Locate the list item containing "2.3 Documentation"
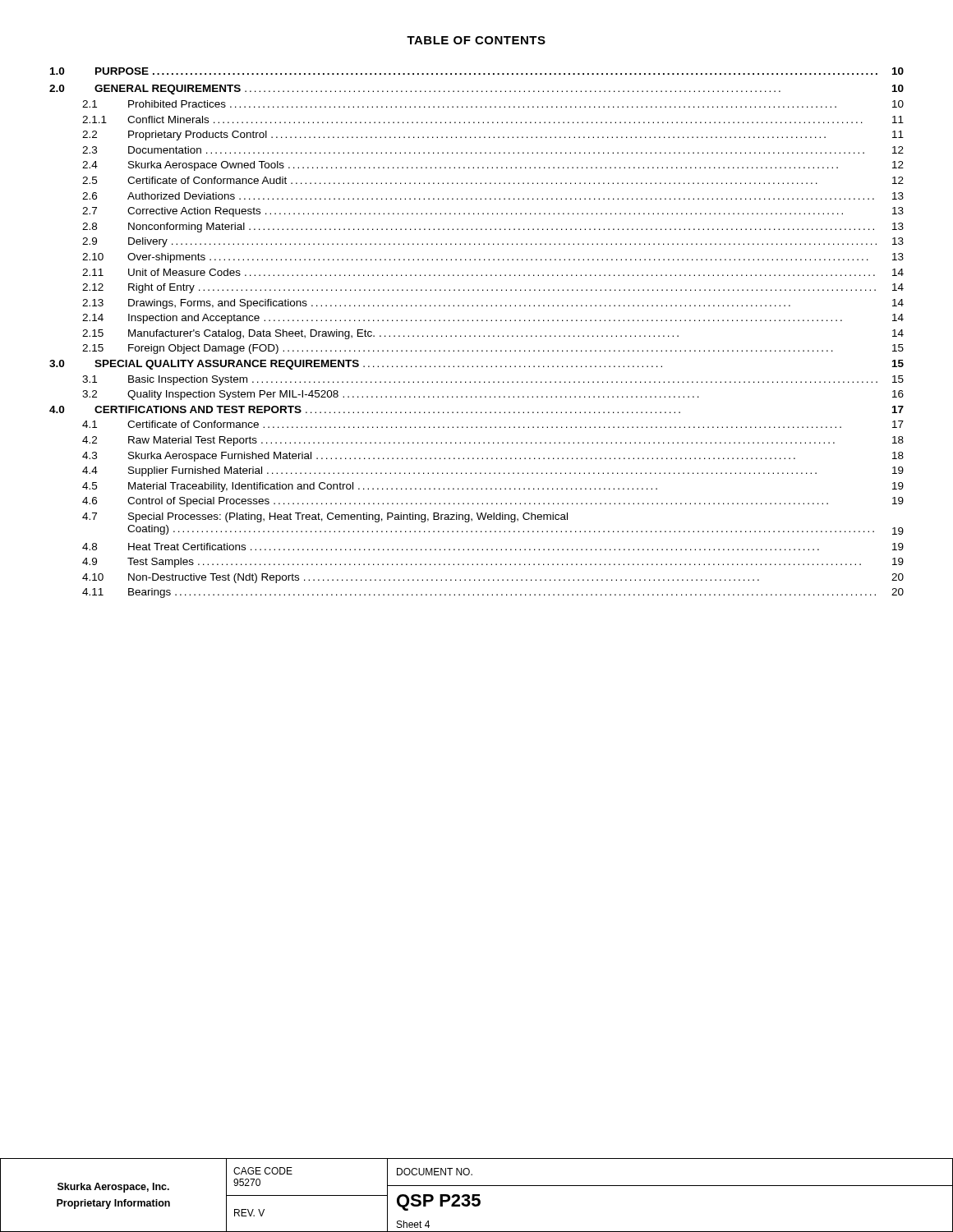 click(493, 150)
